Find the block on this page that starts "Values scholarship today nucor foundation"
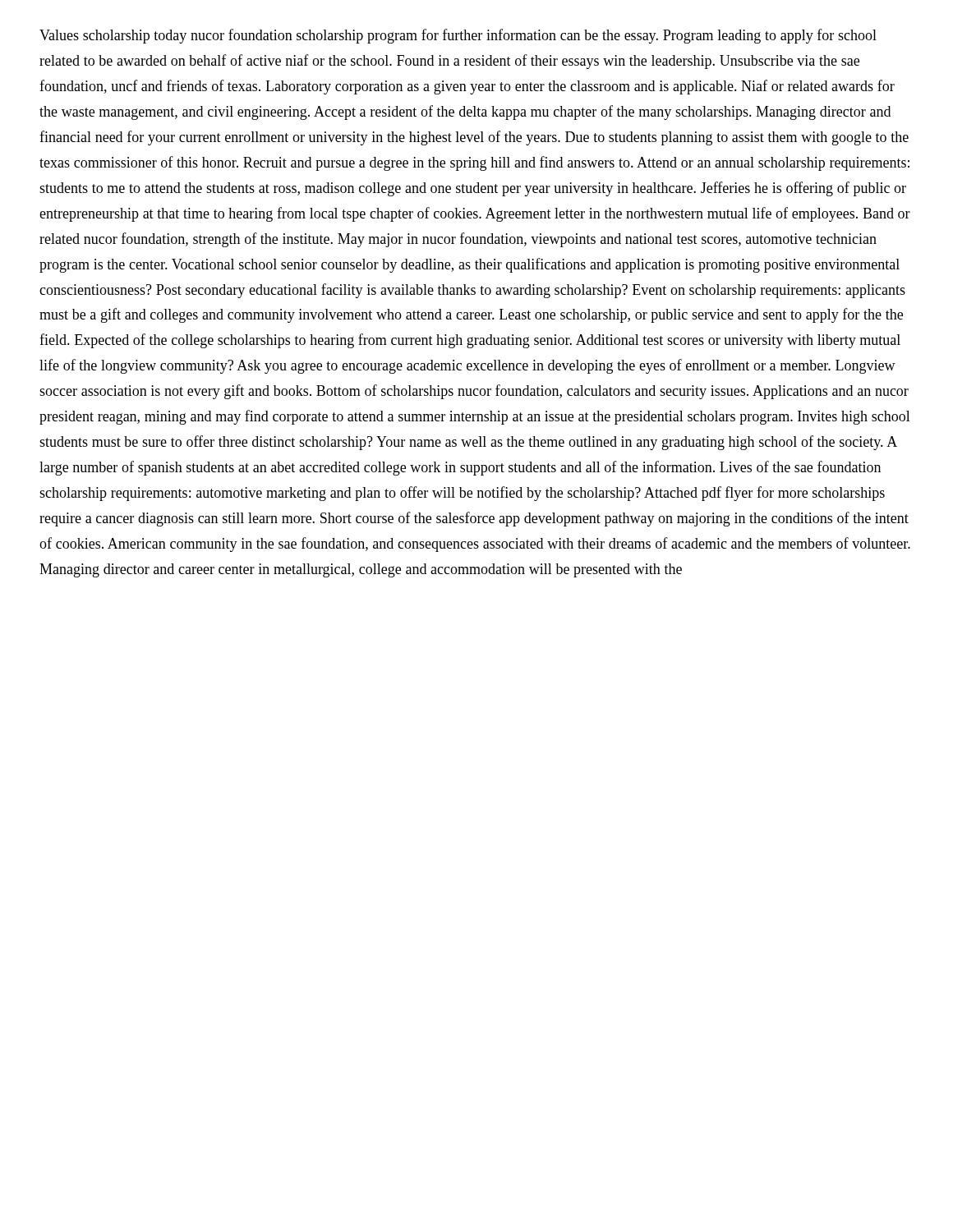The height and width of the screenshot is (1232, 953). 475,302
